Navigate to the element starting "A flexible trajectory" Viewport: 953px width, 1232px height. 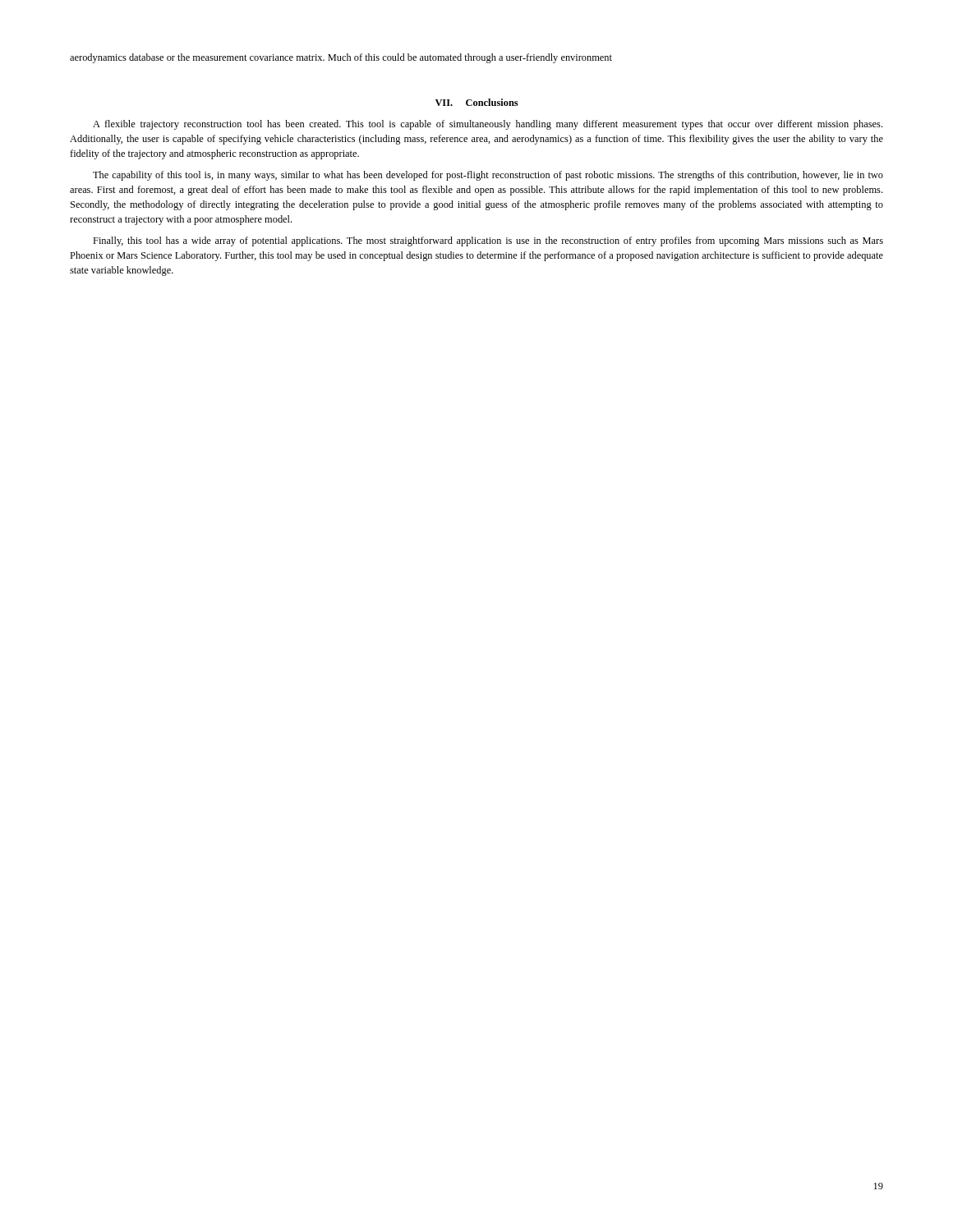coord(476,139)
